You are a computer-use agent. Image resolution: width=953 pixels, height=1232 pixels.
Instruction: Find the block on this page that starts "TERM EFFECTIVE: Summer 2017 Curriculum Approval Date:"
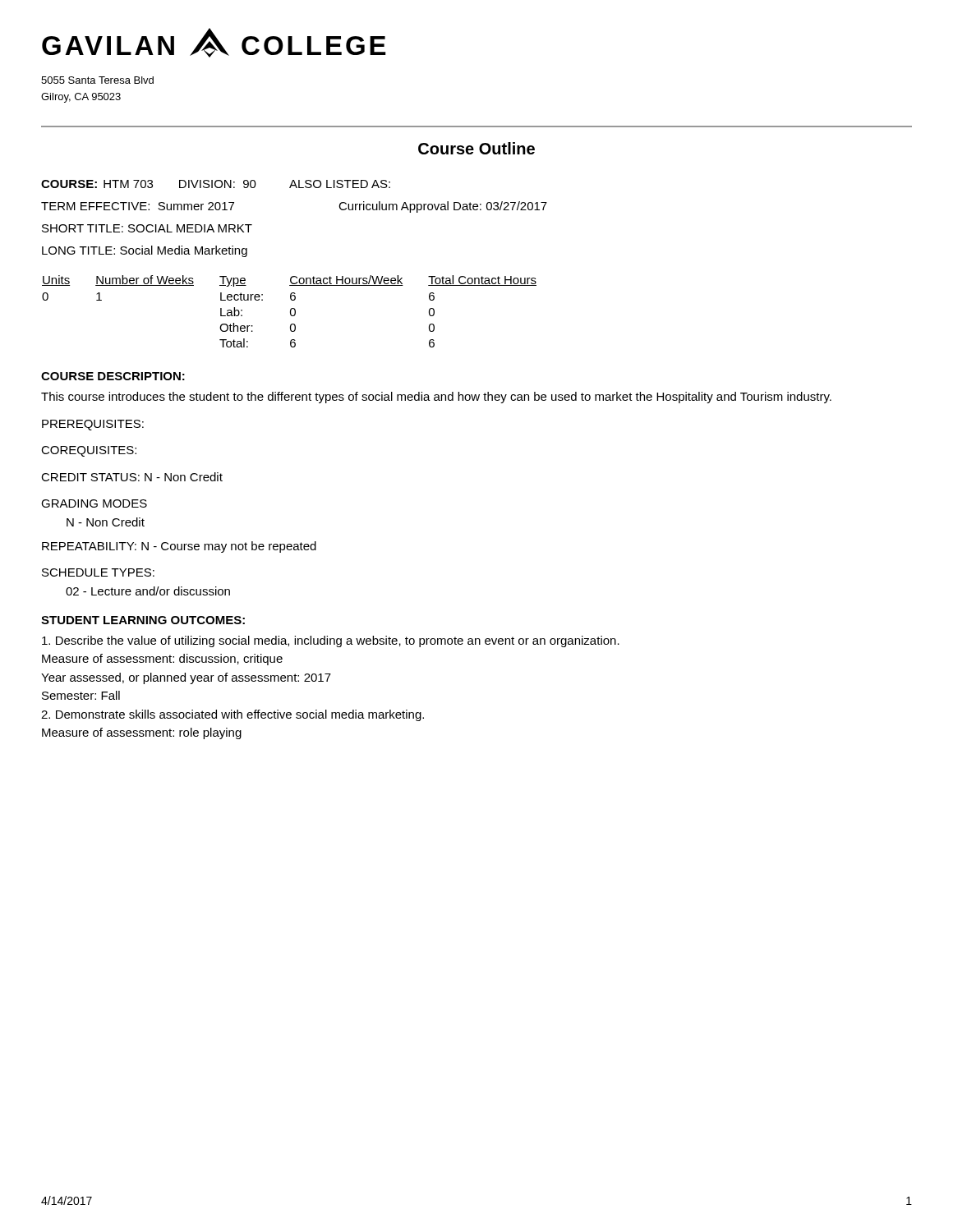point(134,207)
